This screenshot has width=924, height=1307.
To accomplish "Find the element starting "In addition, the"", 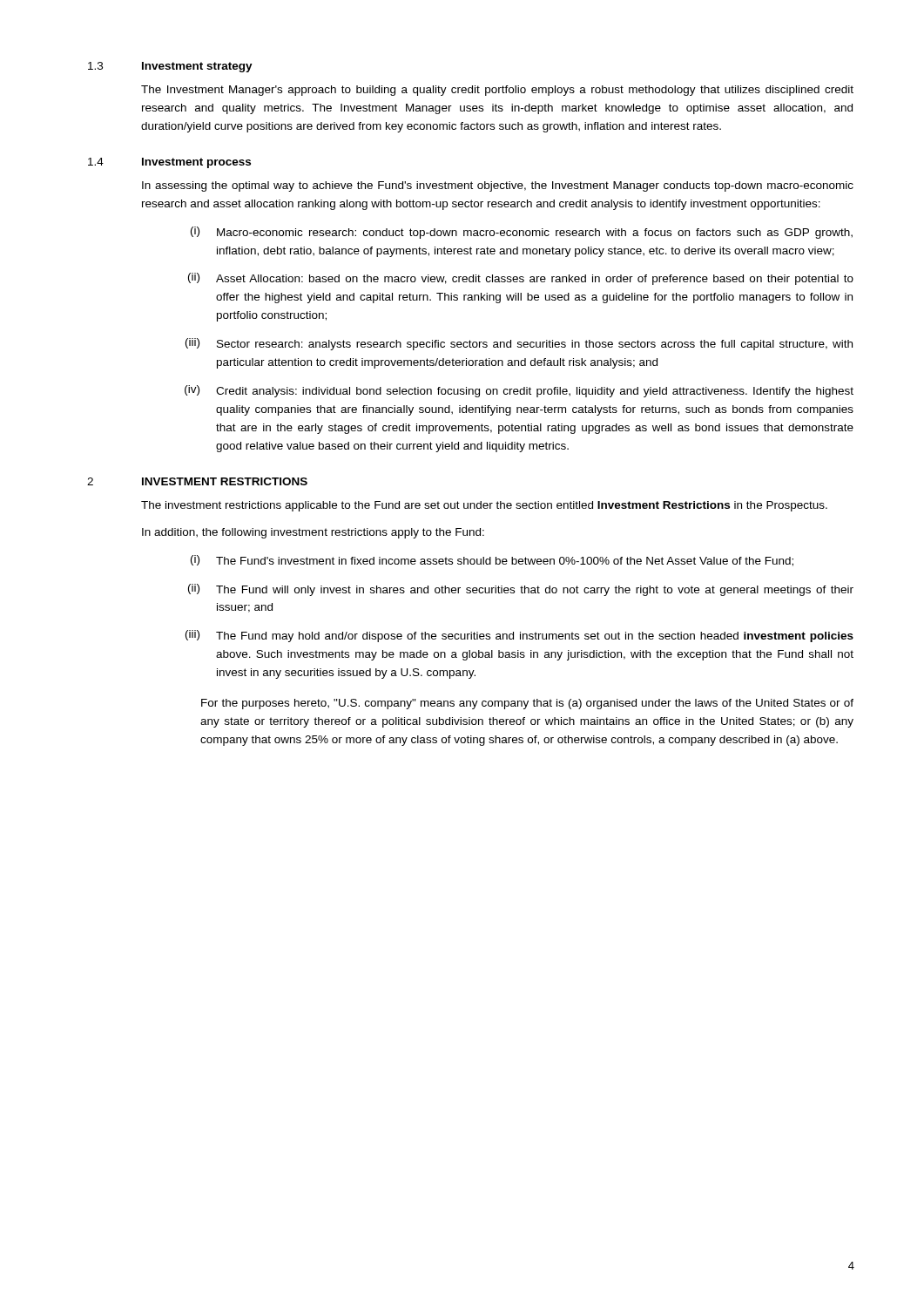I will [x=313, y=532].
